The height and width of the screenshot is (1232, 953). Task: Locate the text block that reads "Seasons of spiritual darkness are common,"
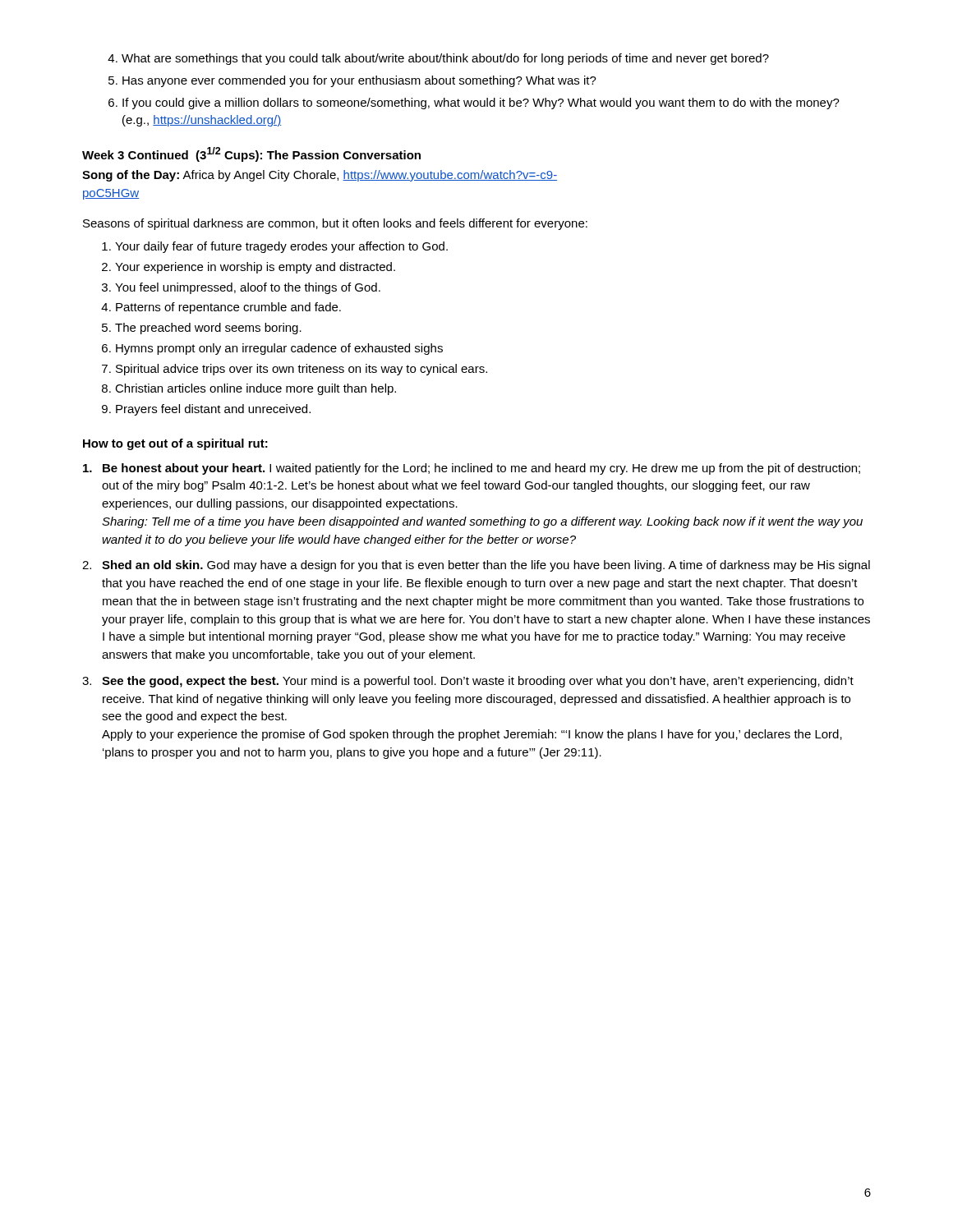coord(335,223)
